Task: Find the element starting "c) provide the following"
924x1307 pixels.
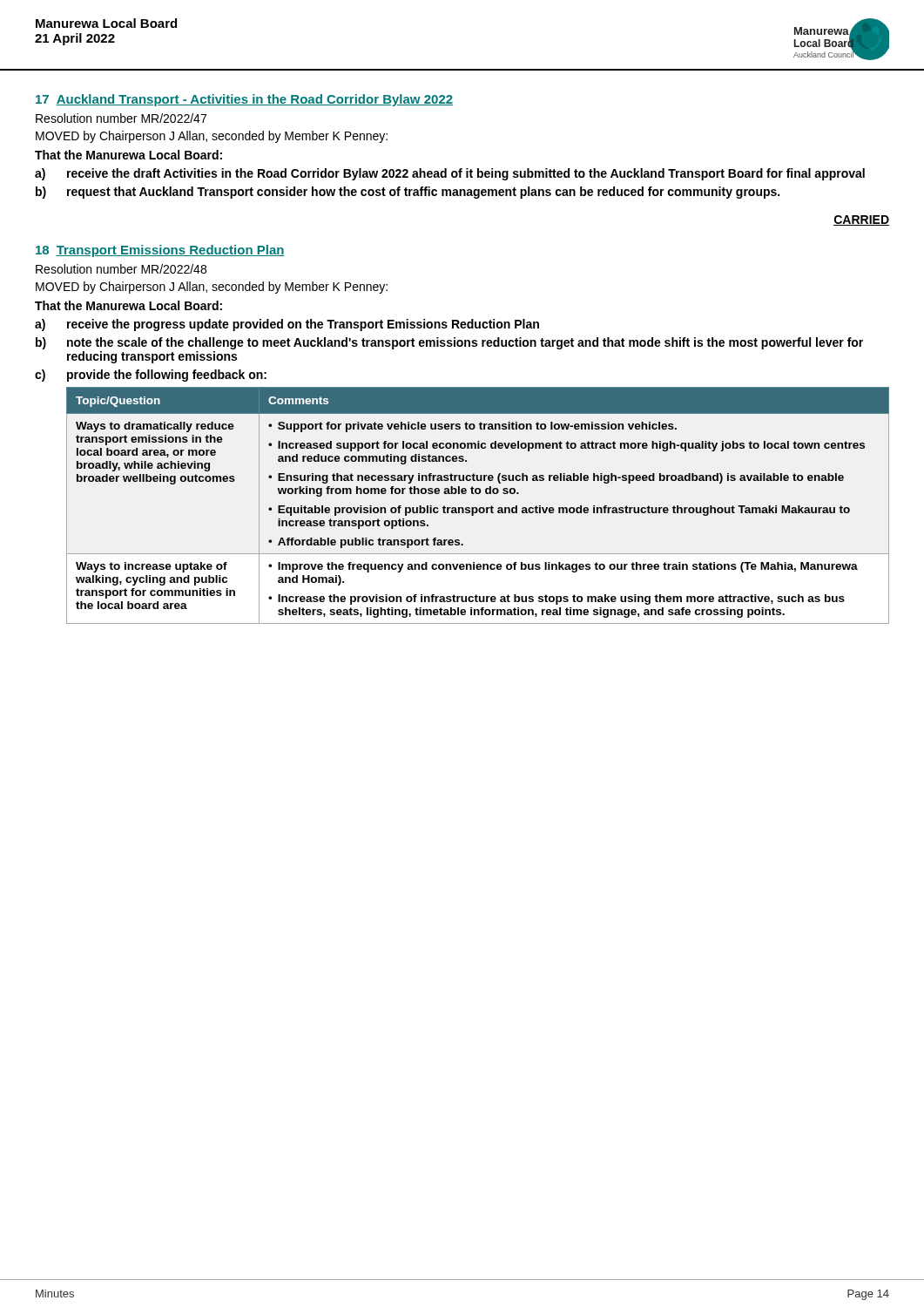Action: (462, 375)
